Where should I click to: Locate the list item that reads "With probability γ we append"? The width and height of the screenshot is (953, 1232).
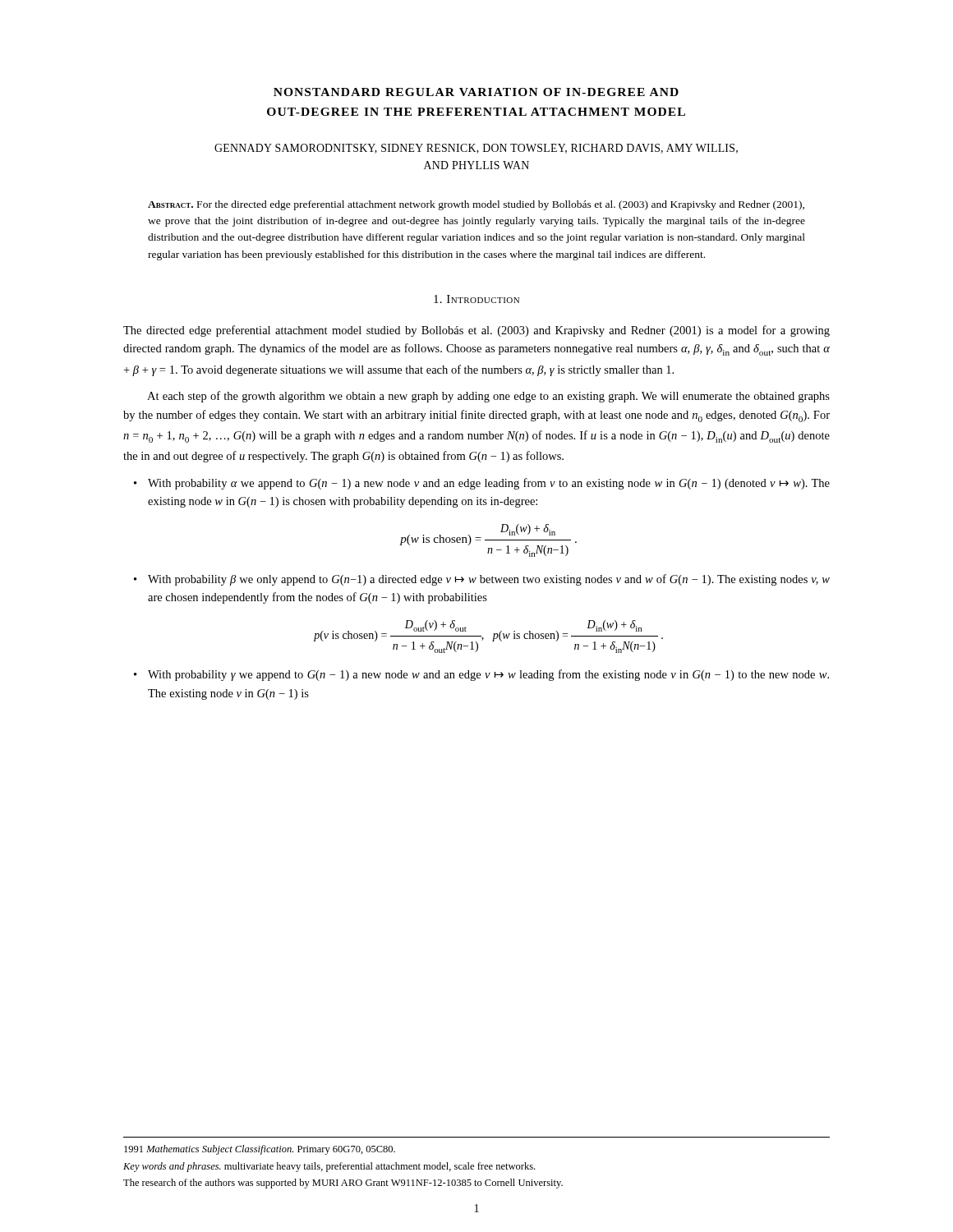(x=489, y=684)
